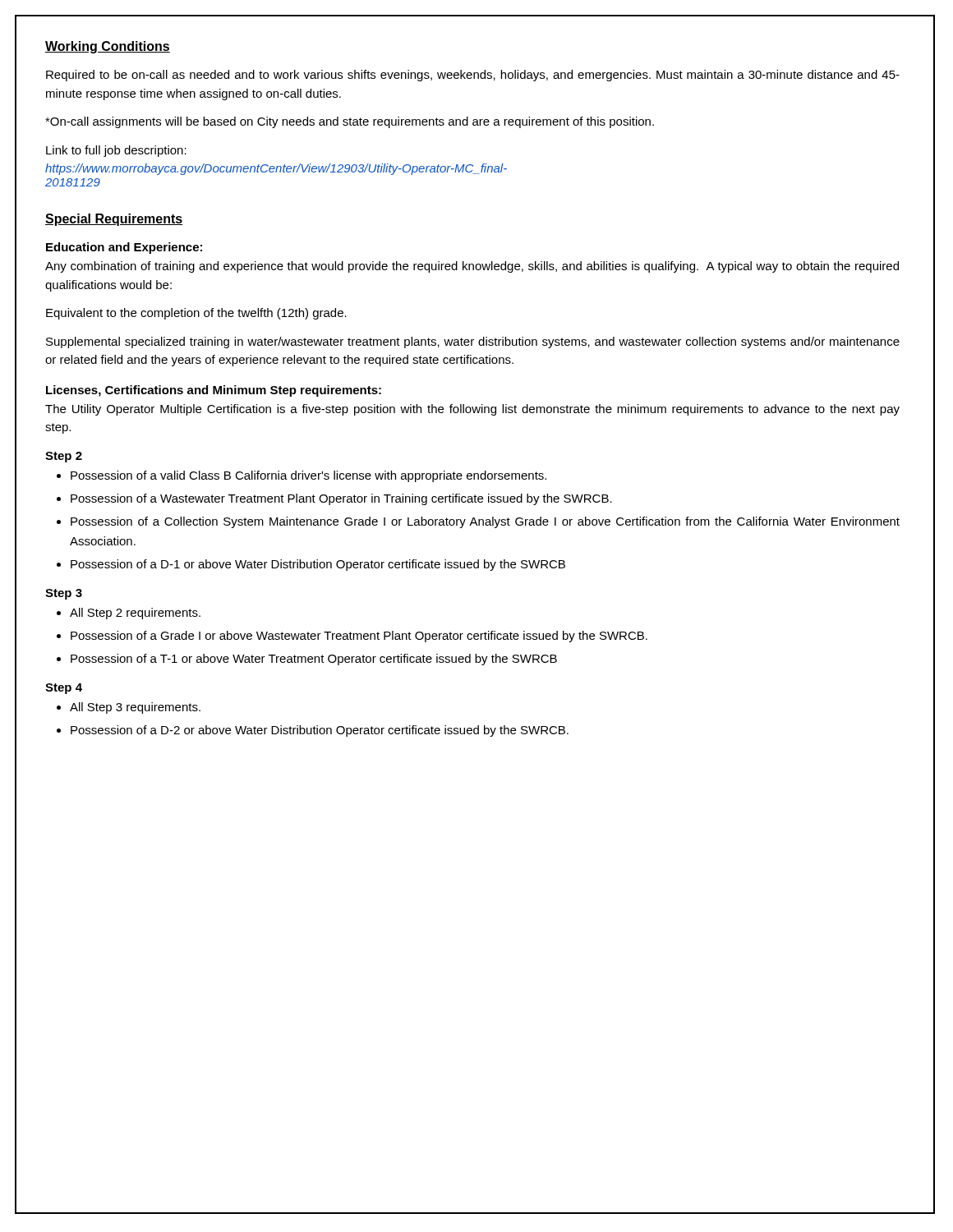Point to "Working Conditions"
The height and width of the screenshot is (1232, 953).
pyautogui.click(x=107, y=46)
